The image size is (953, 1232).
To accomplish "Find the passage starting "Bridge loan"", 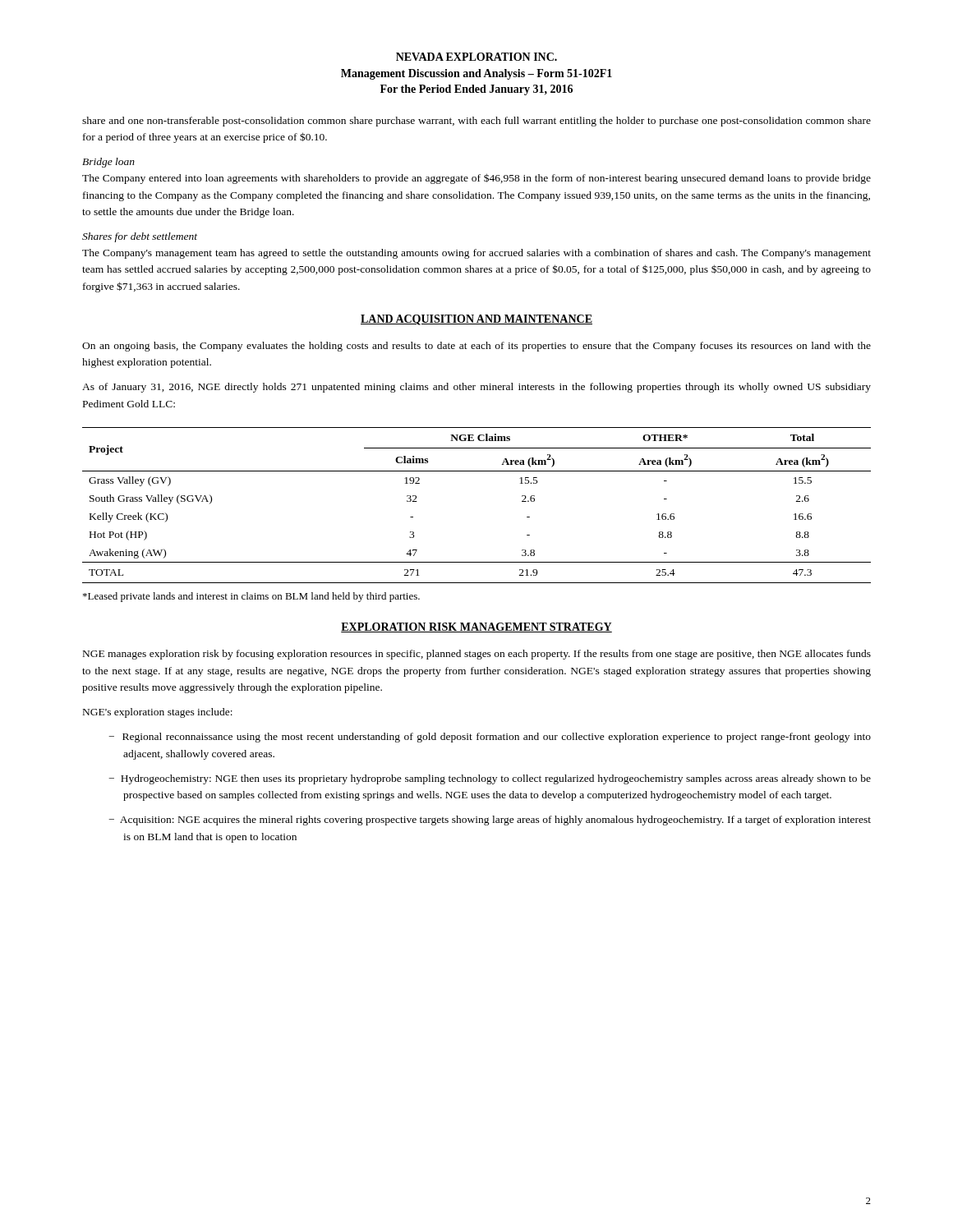I will tap(108, 162).
